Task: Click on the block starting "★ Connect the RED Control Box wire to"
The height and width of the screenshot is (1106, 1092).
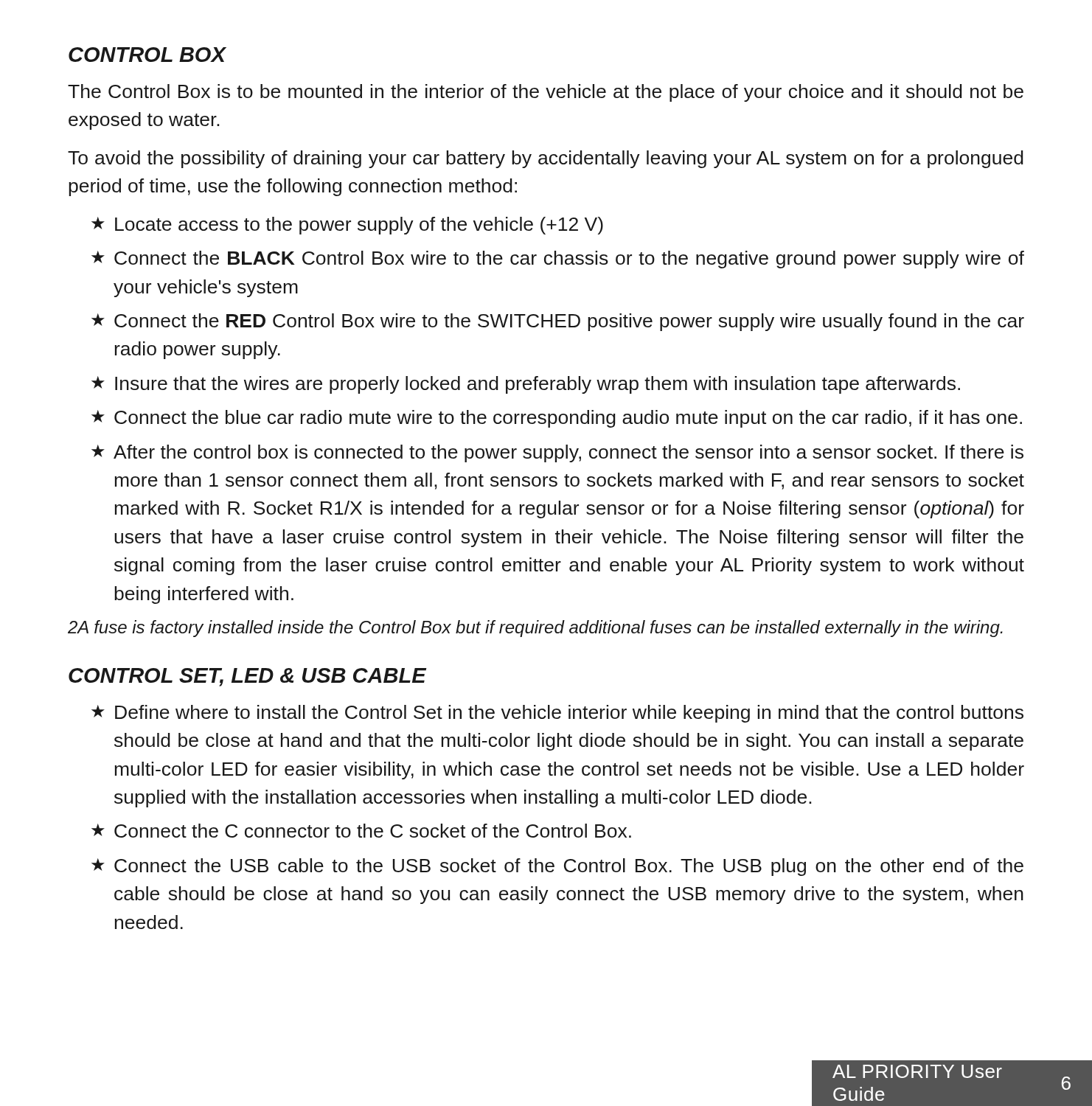Action: pos(557,335)
